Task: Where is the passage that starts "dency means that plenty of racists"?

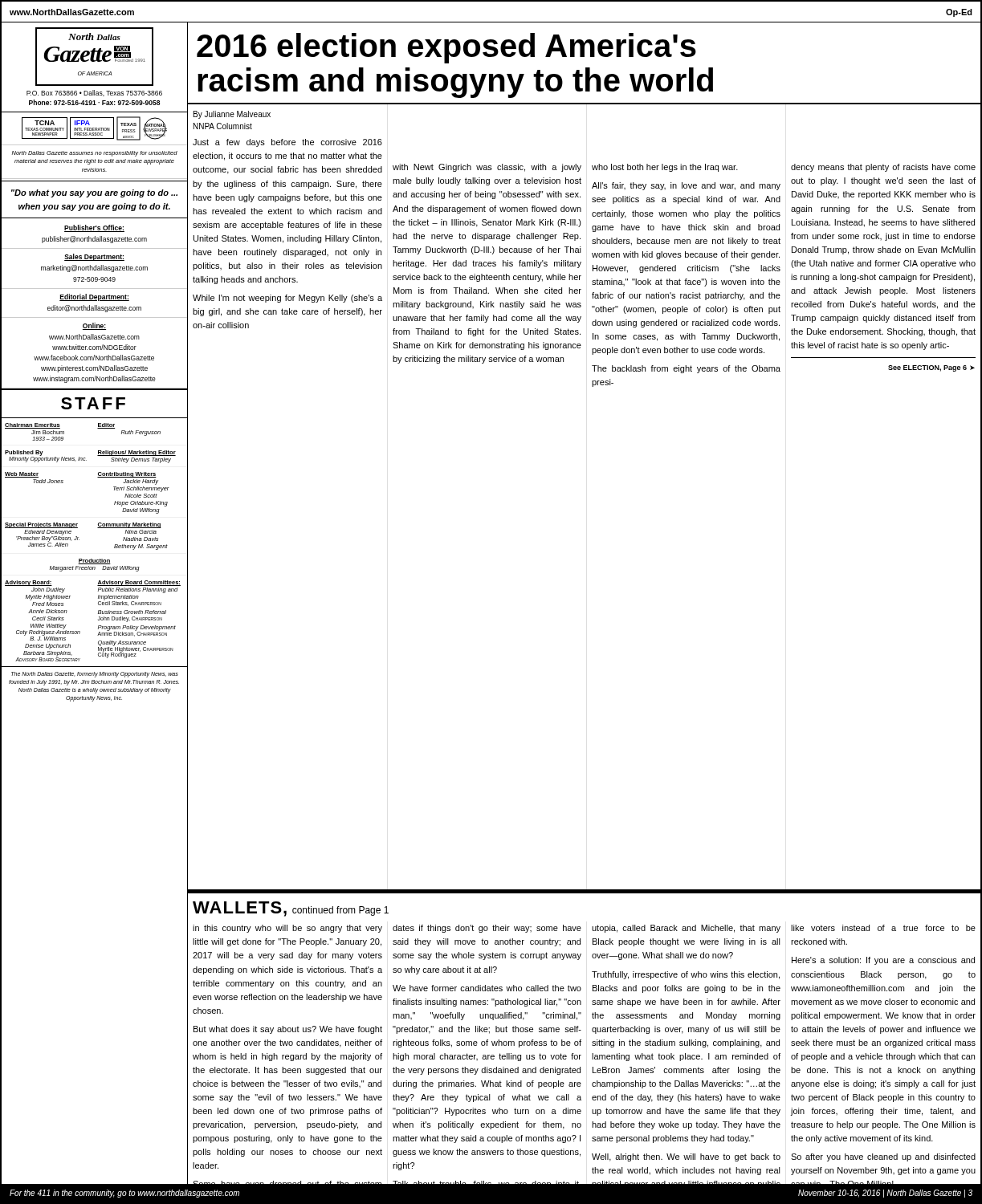Action: (x=883, y=267)
